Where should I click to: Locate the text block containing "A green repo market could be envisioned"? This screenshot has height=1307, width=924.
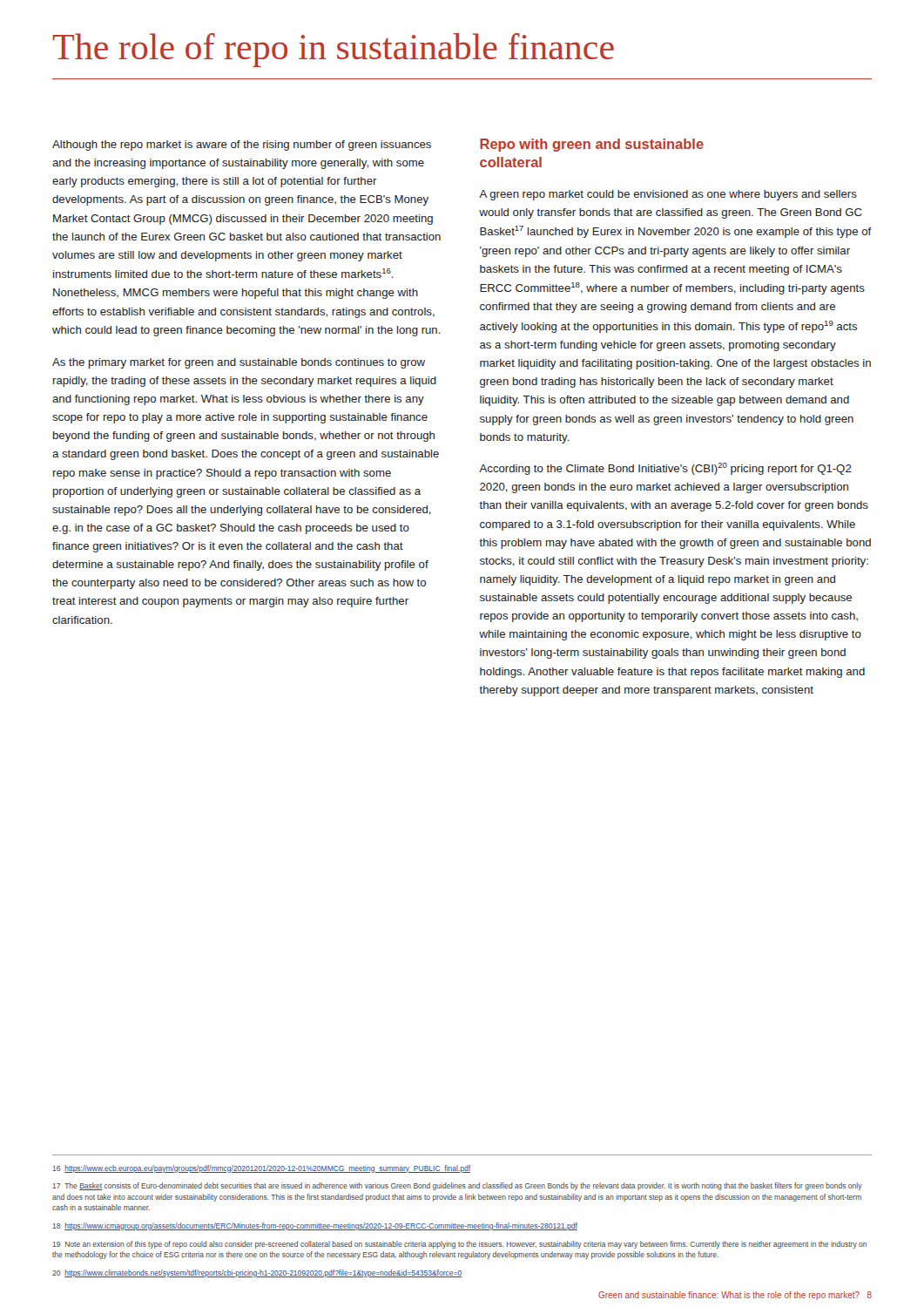[x=676, y=315]
